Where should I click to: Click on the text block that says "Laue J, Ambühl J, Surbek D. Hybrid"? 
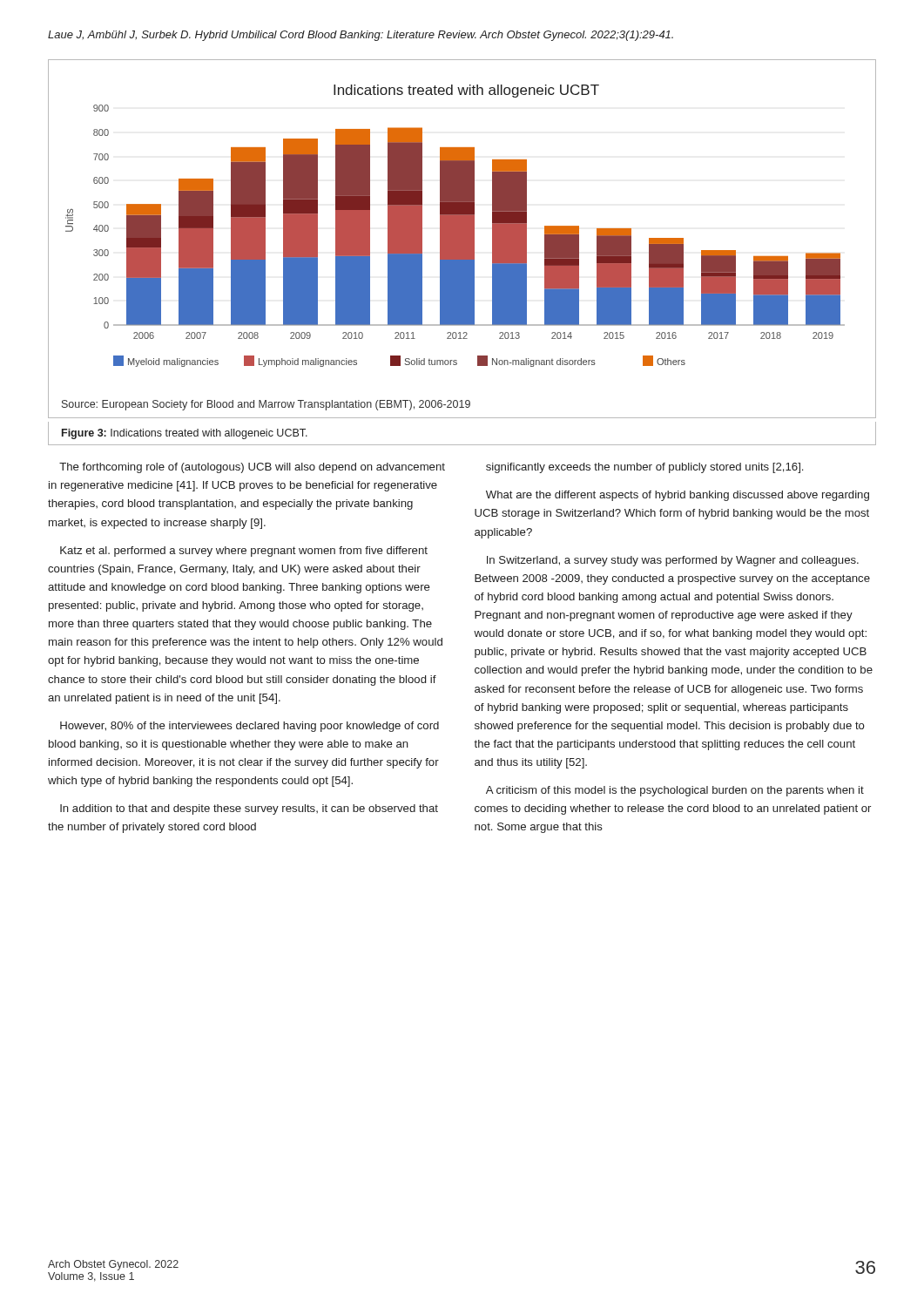[361, 34]
